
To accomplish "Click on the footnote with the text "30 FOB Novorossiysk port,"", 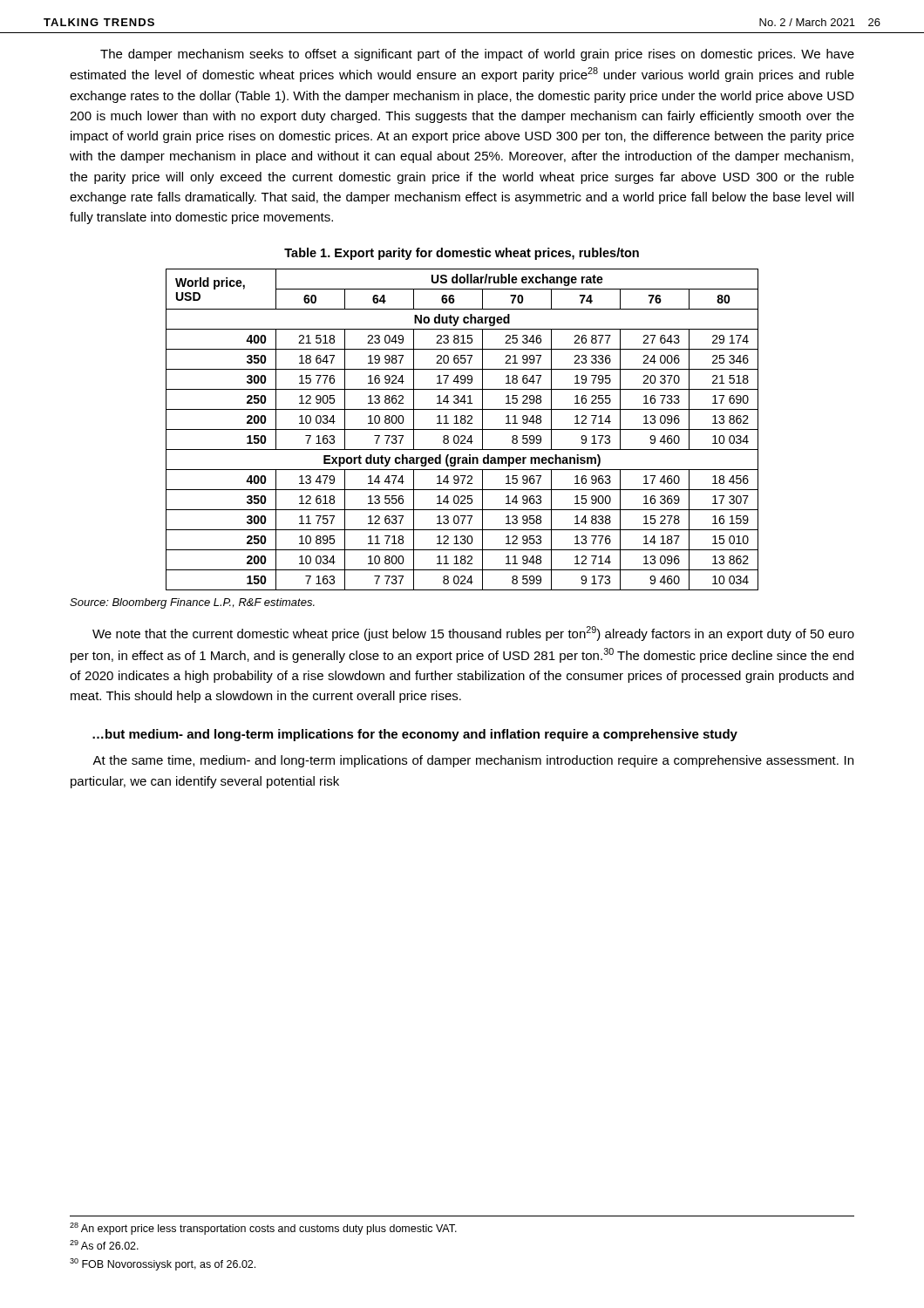I will tap(163, 1263).
